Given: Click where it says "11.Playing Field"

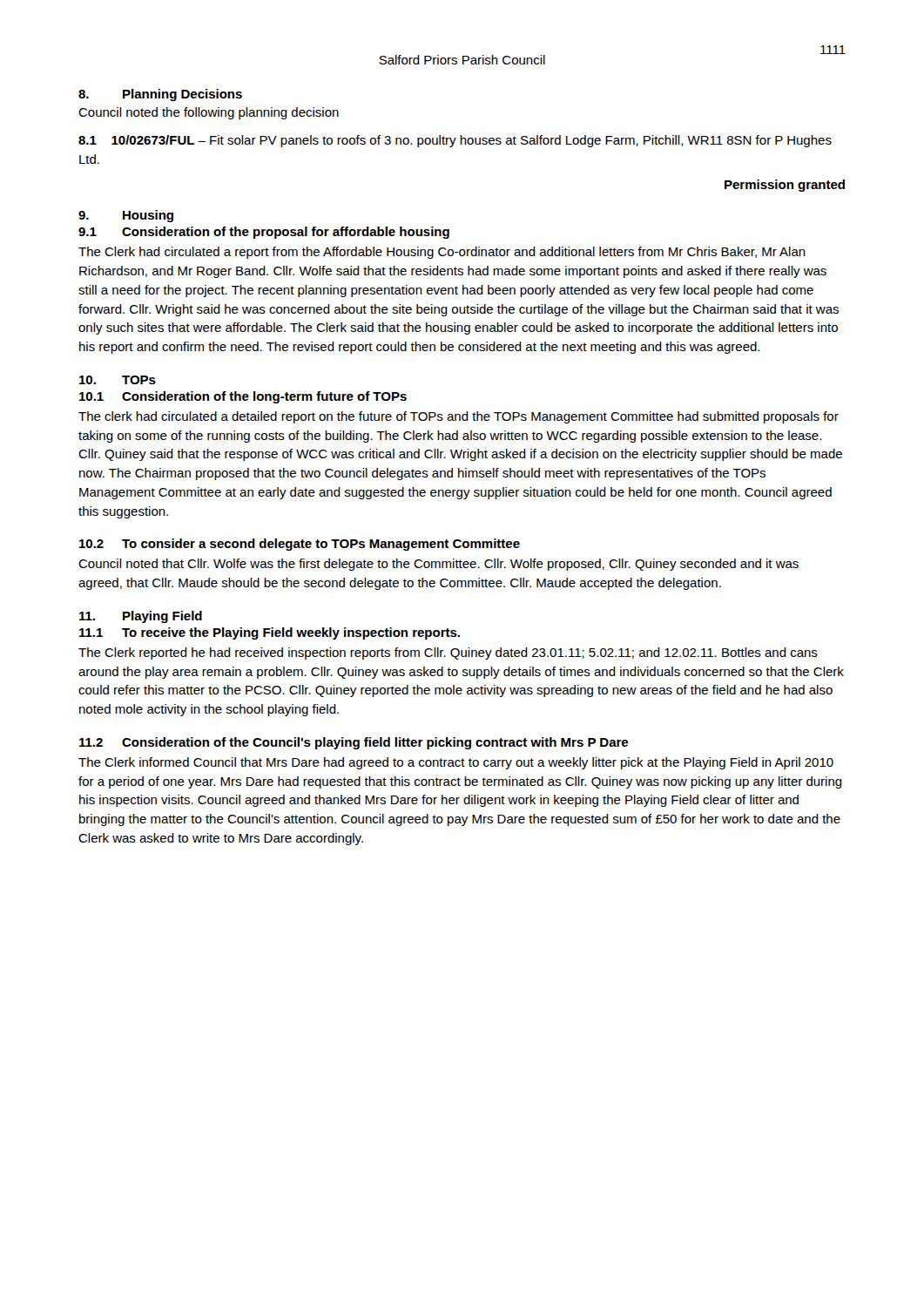Looking at the screenshot, I should (140, 615).
